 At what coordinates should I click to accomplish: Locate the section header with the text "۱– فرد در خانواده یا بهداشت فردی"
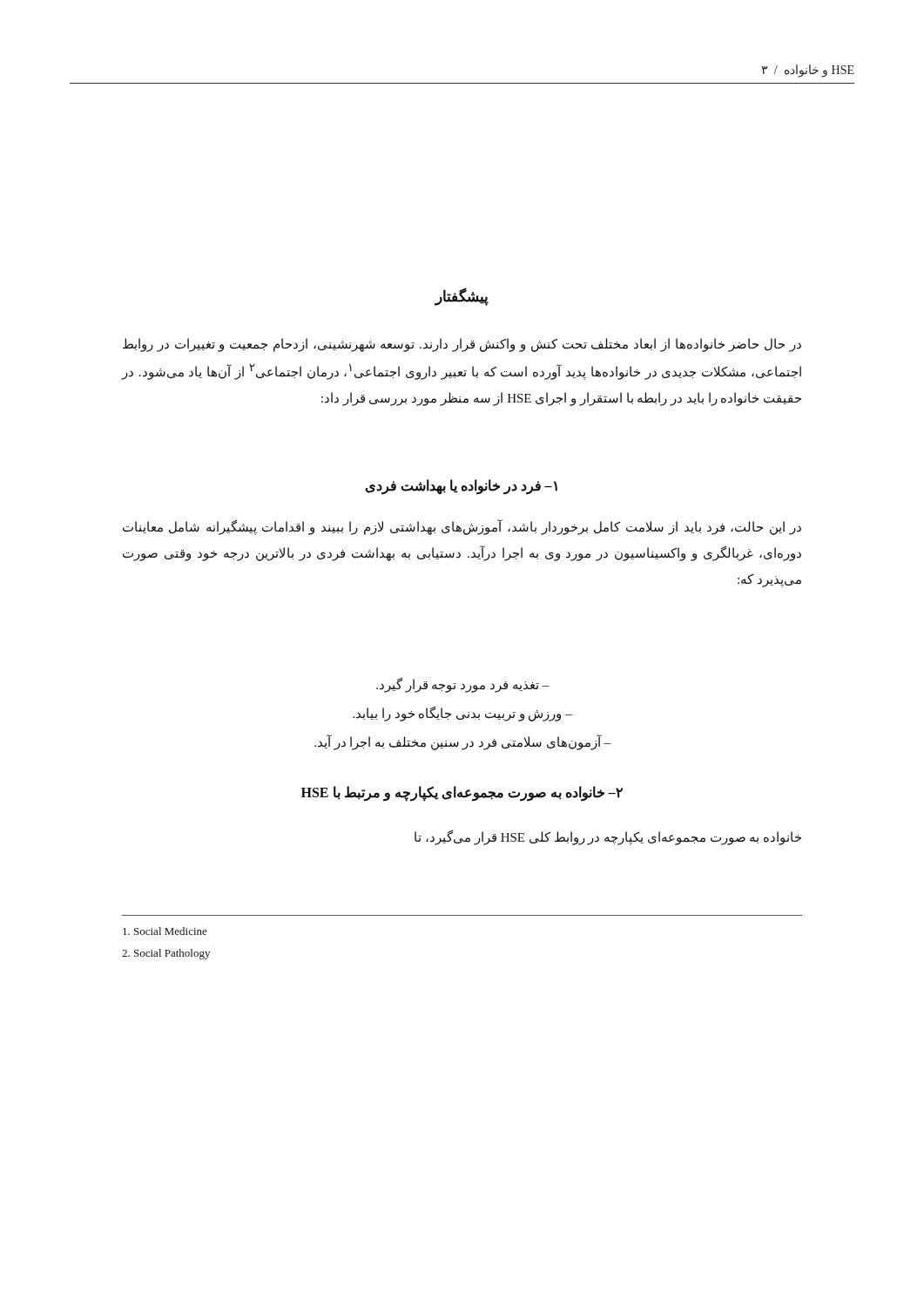pos(462,486)
